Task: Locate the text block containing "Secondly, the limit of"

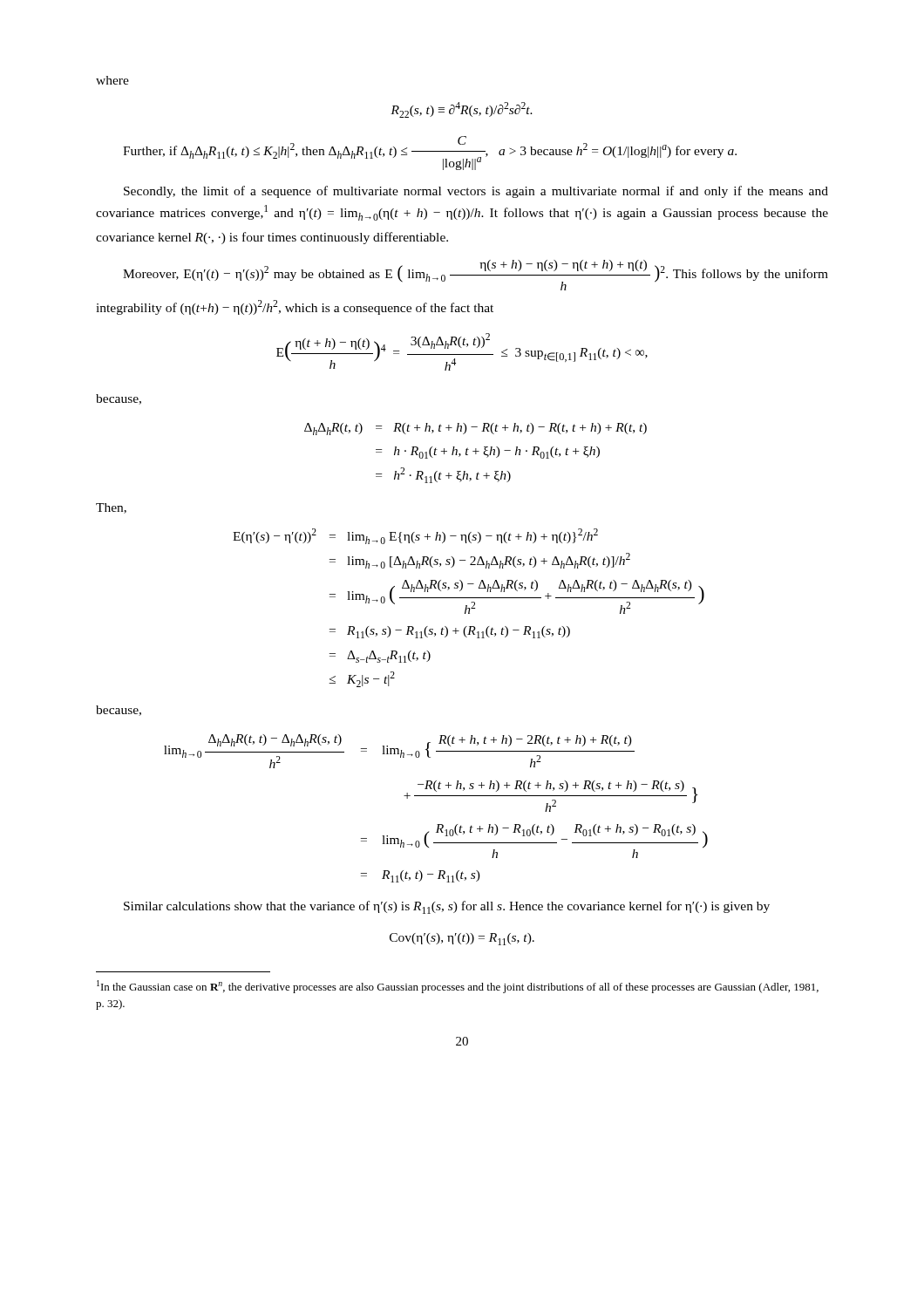Action: pyautogui.click(x=462, y=214)
